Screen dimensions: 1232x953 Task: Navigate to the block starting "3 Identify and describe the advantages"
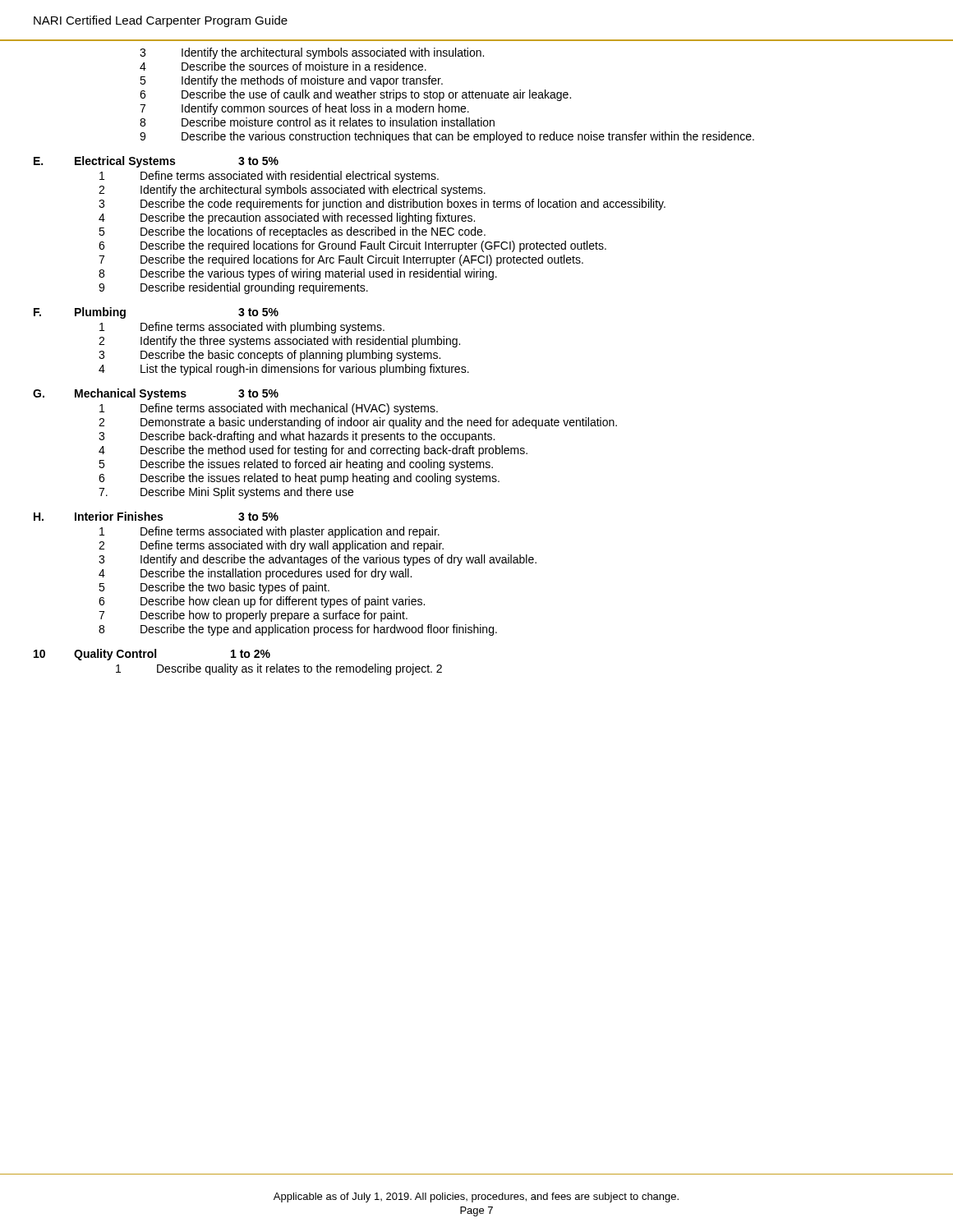pyautogui.click(x=509, y=559)
